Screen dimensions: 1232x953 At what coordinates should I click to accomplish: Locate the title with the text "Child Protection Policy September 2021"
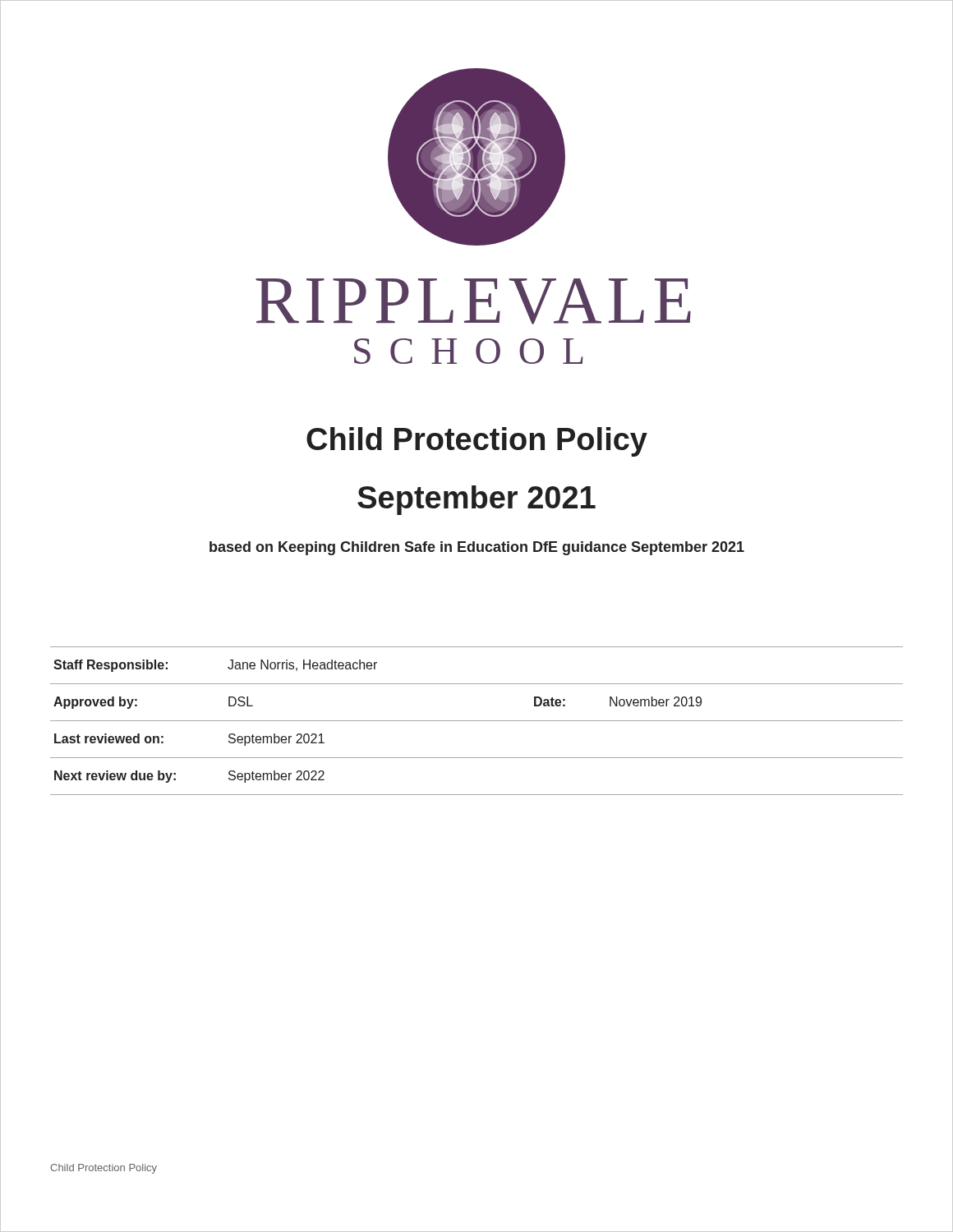point(476,469)
